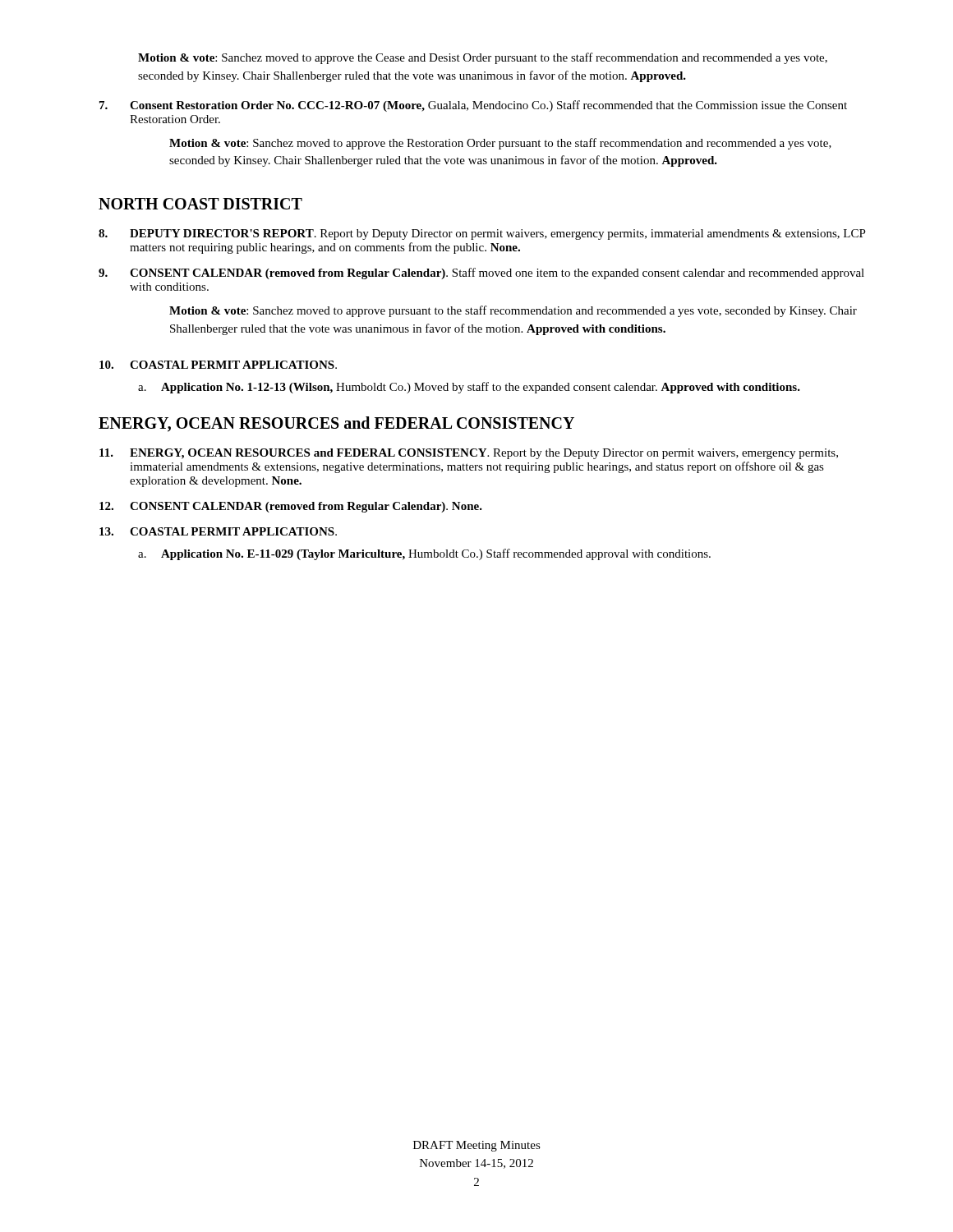This screenshot has width=953, height=1232.
Task: Locate the section header containing "NORTH COAST DISTRICT"
Action: pyautogui.click(x=200, y=204)
